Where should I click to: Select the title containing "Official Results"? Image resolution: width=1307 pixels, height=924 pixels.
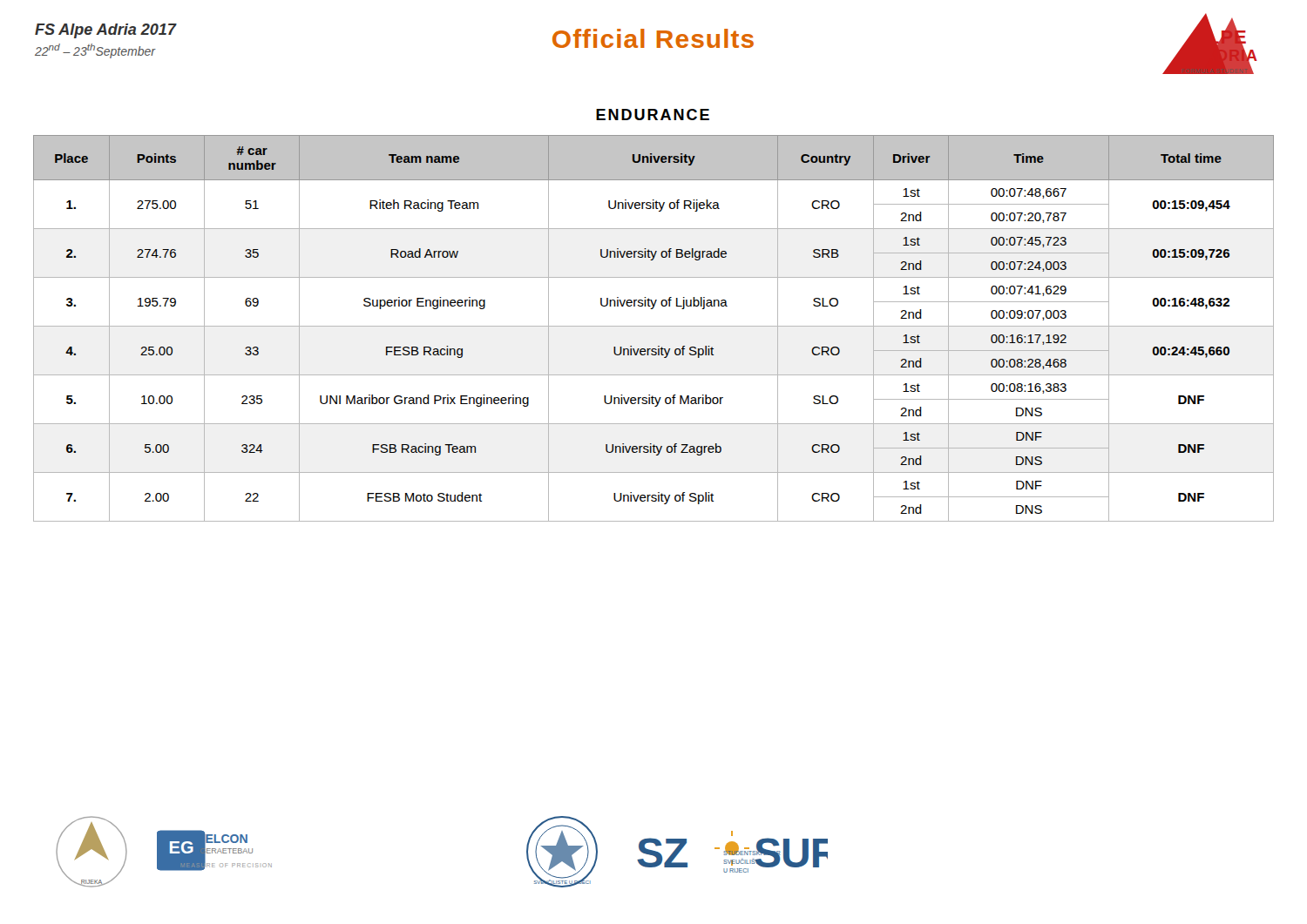click(x=654, y=39)
